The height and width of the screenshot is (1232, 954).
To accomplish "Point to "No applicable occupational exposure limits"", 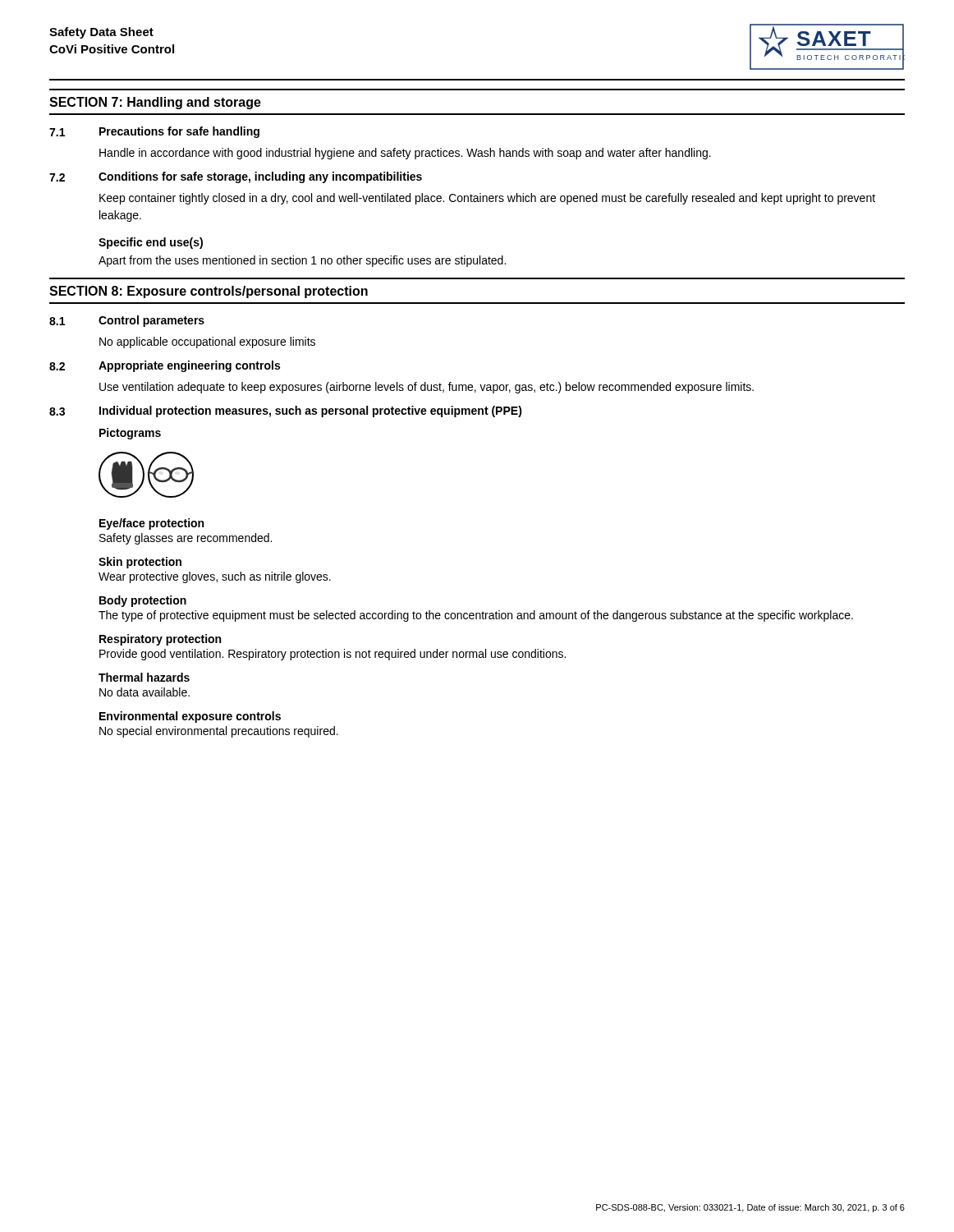I will (207, 342).
